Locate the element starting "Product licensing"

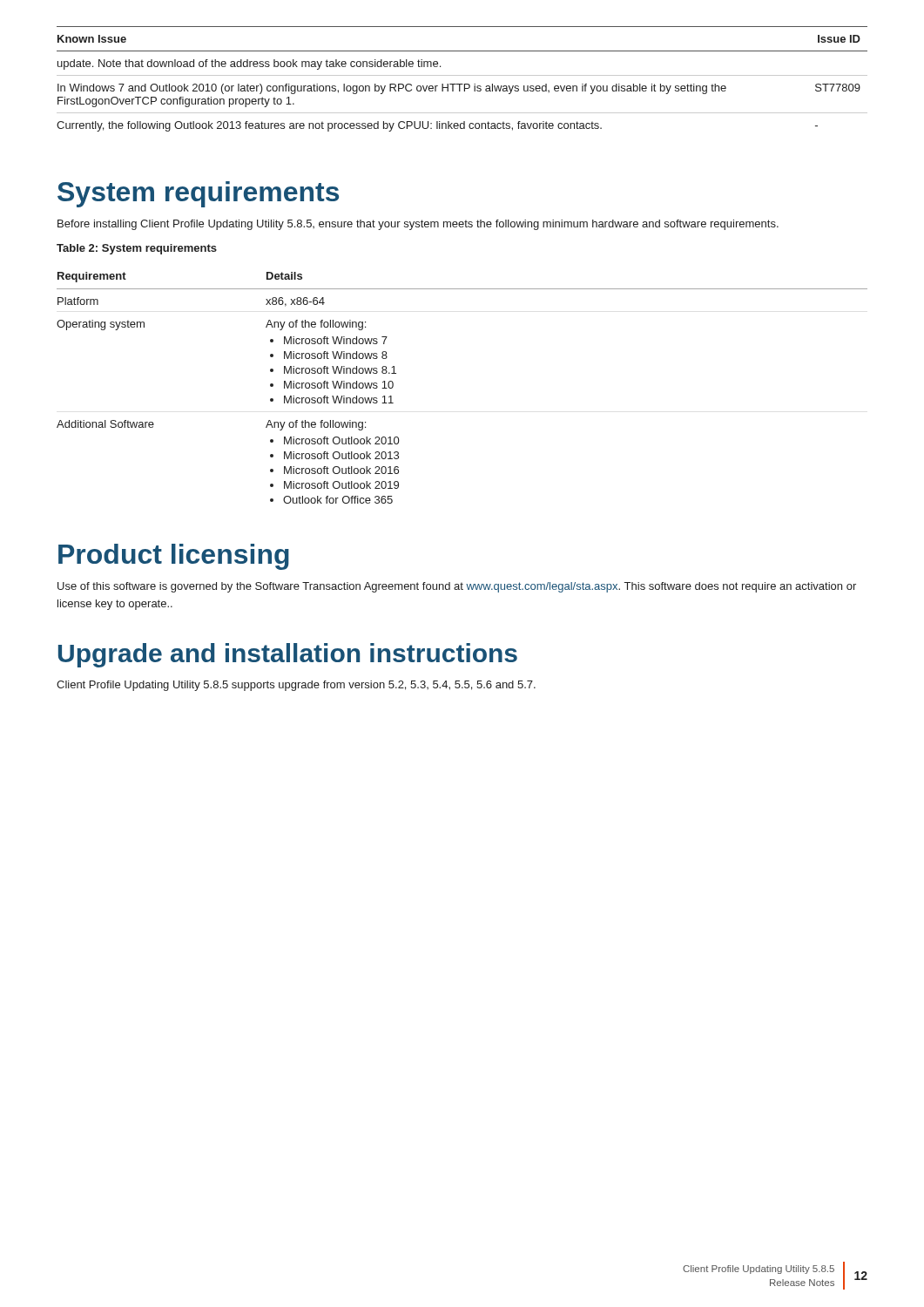point(174,554)
